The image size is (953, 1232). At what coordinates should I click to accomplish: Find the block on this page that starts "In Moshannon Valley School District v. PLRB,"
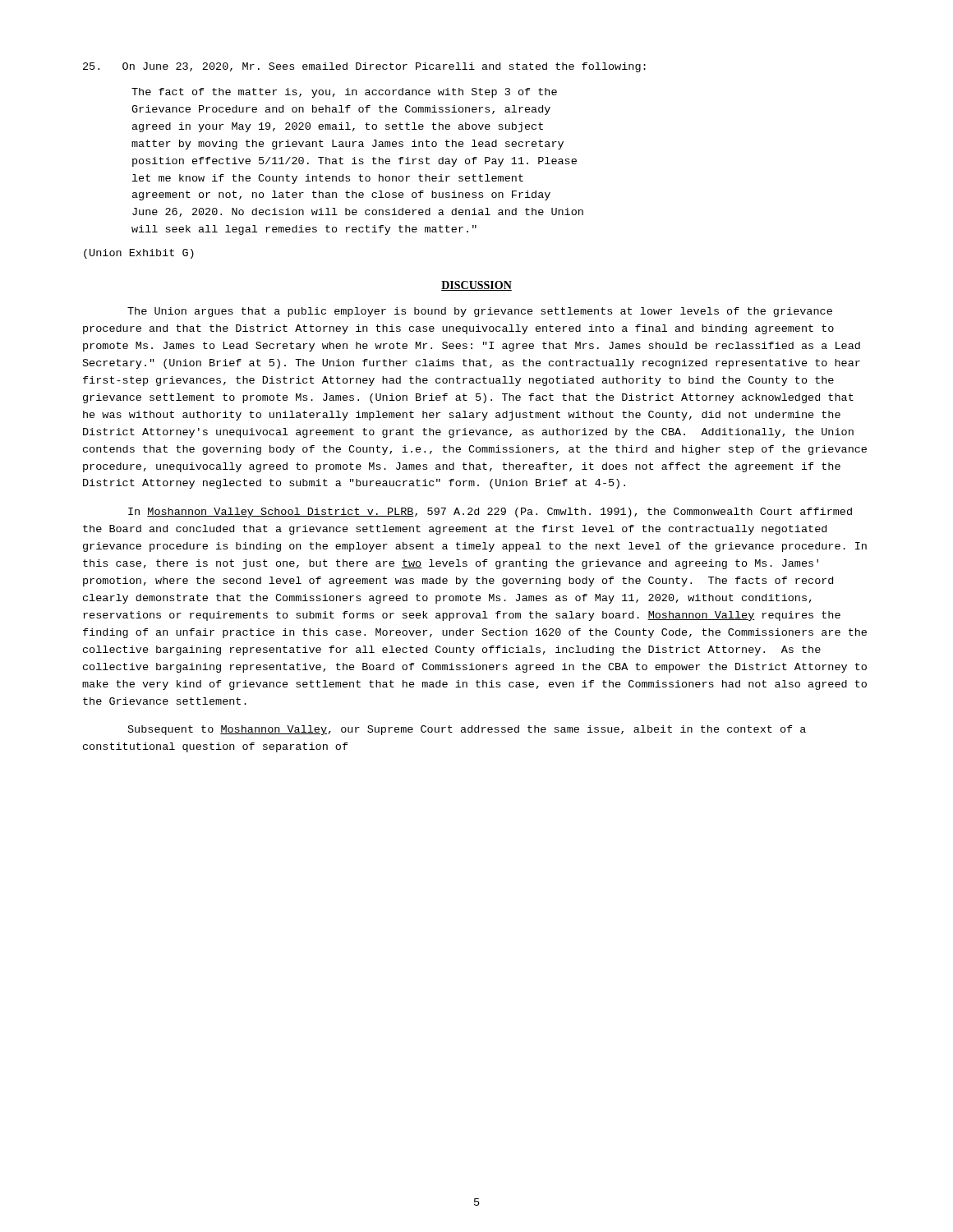pyautogui.click(x=476, y=608)
